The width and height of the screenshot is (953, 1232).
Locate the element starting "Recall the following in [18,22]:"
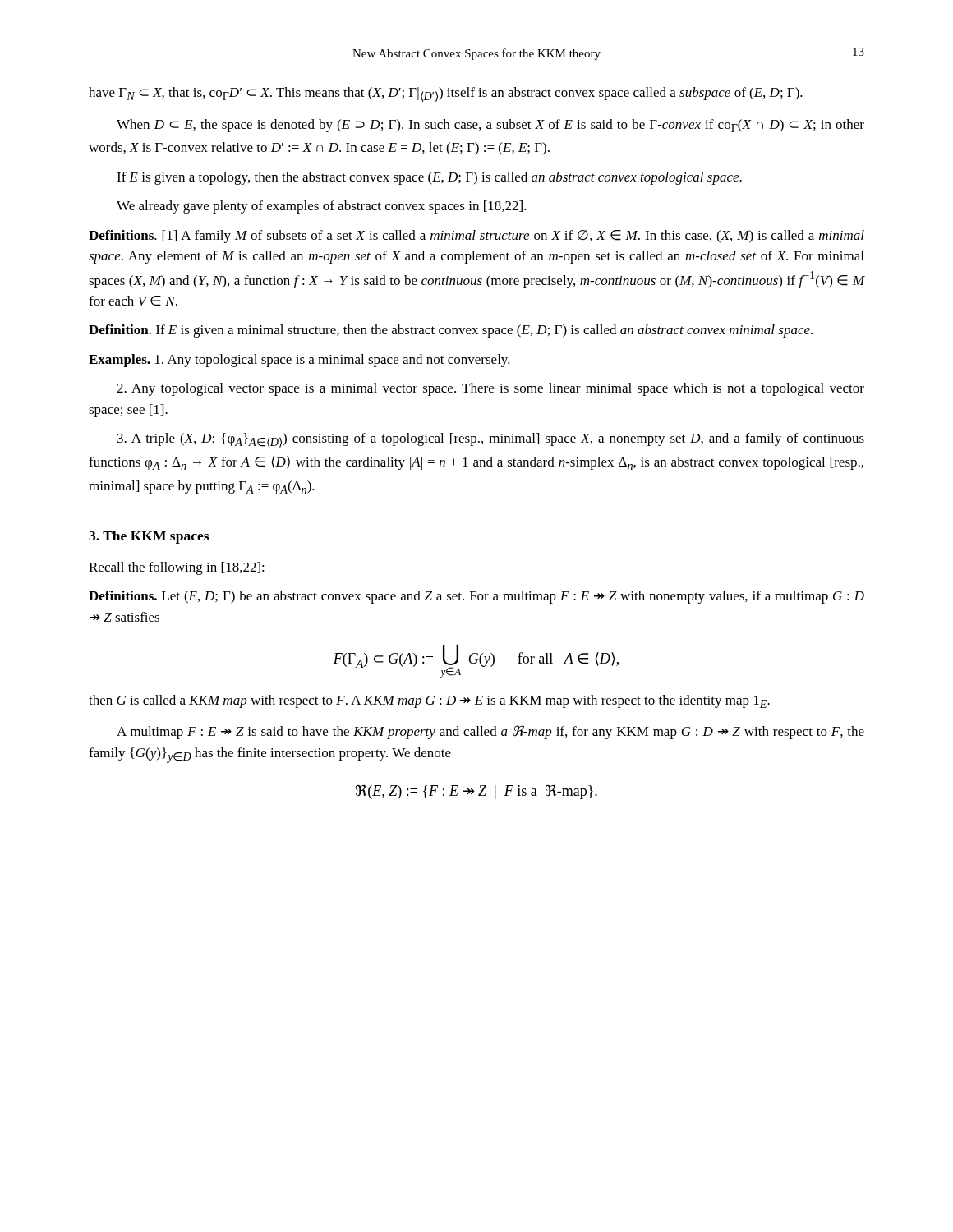177,568
